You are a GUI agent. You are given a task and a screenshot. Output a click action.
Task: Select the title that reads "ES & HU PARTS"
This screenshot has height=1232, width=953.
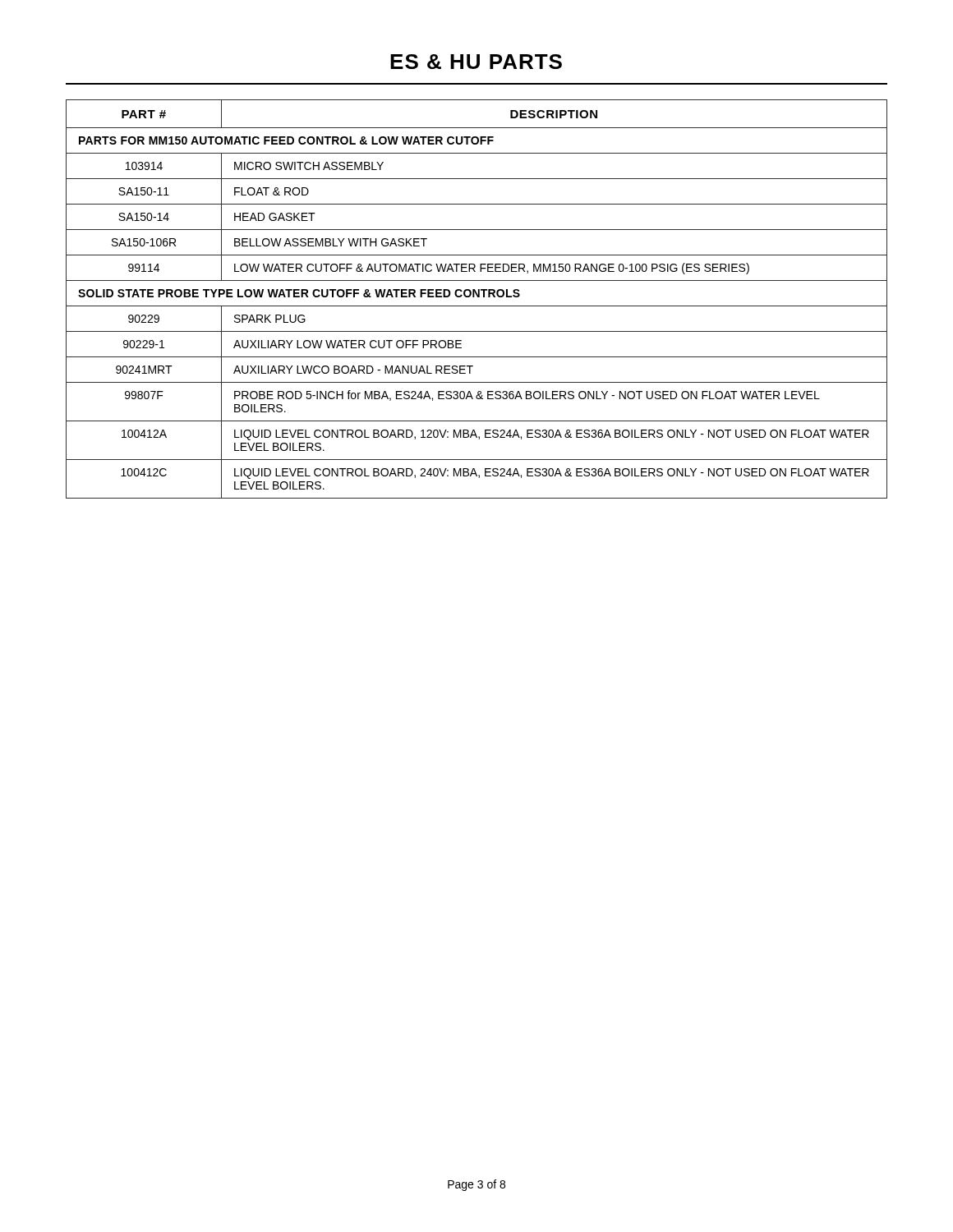click(x=476, y=67)
